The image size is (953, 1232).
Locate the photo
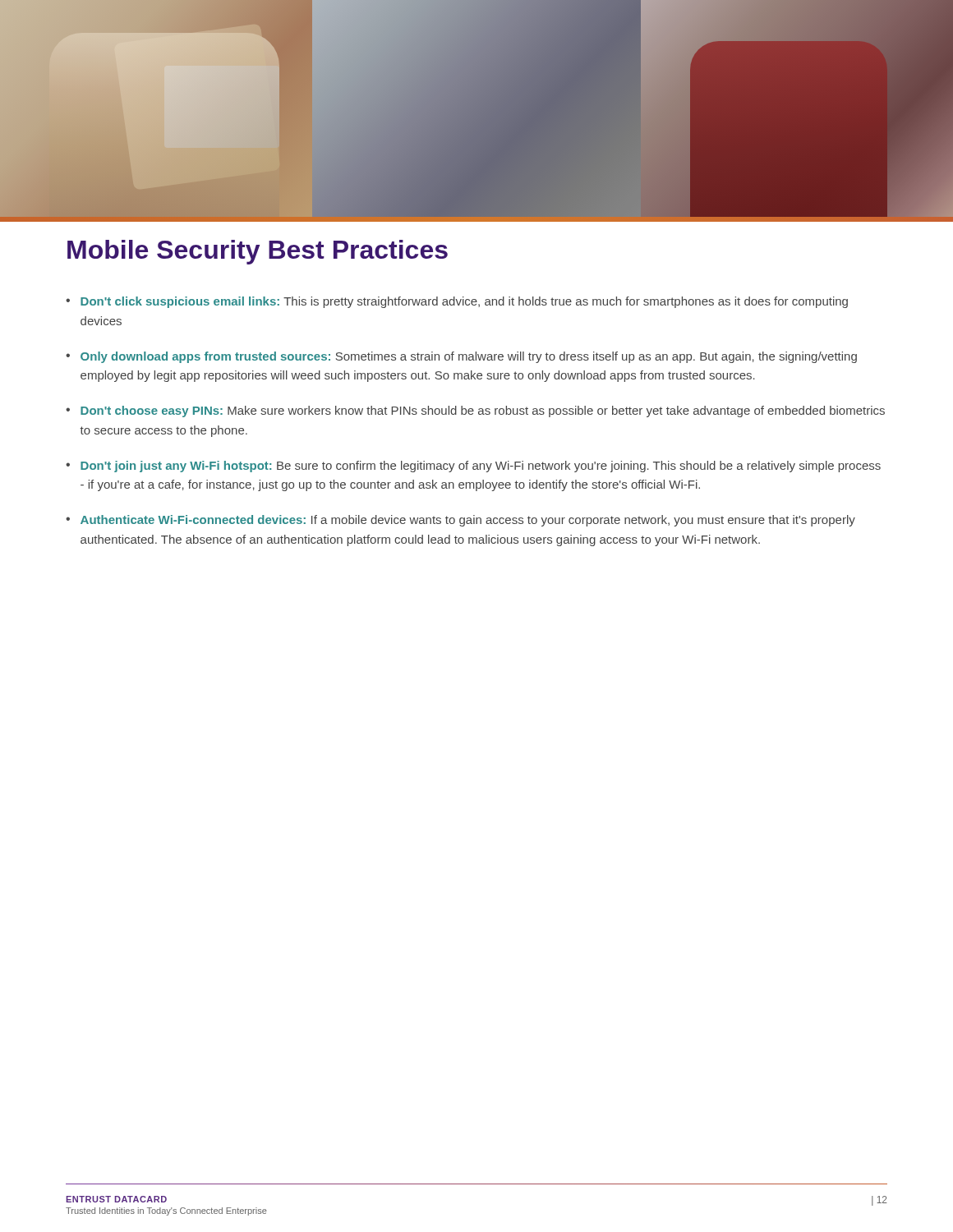click(x=476, y=111)
